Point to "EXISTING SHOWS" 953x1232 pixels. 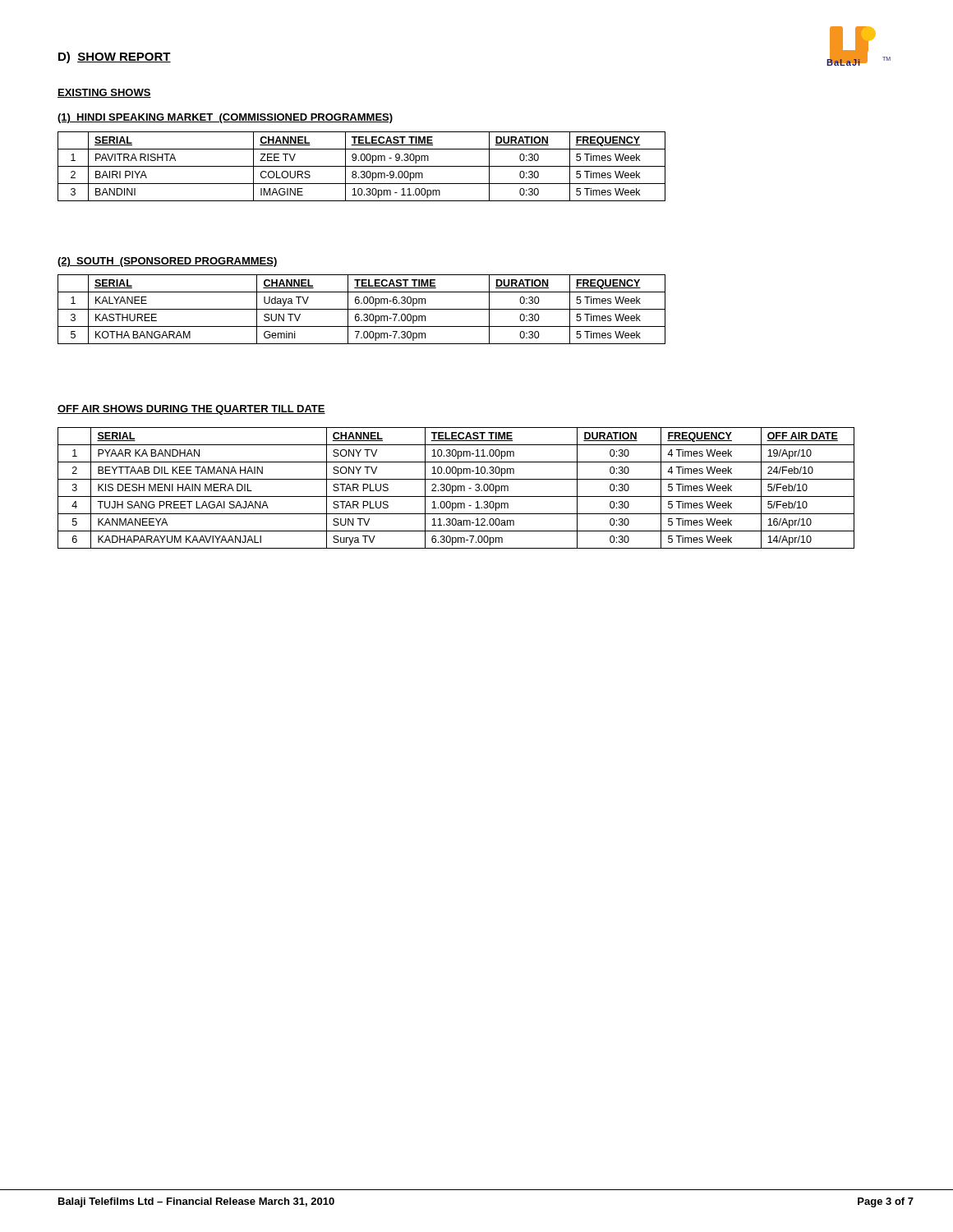coord(104,92)
